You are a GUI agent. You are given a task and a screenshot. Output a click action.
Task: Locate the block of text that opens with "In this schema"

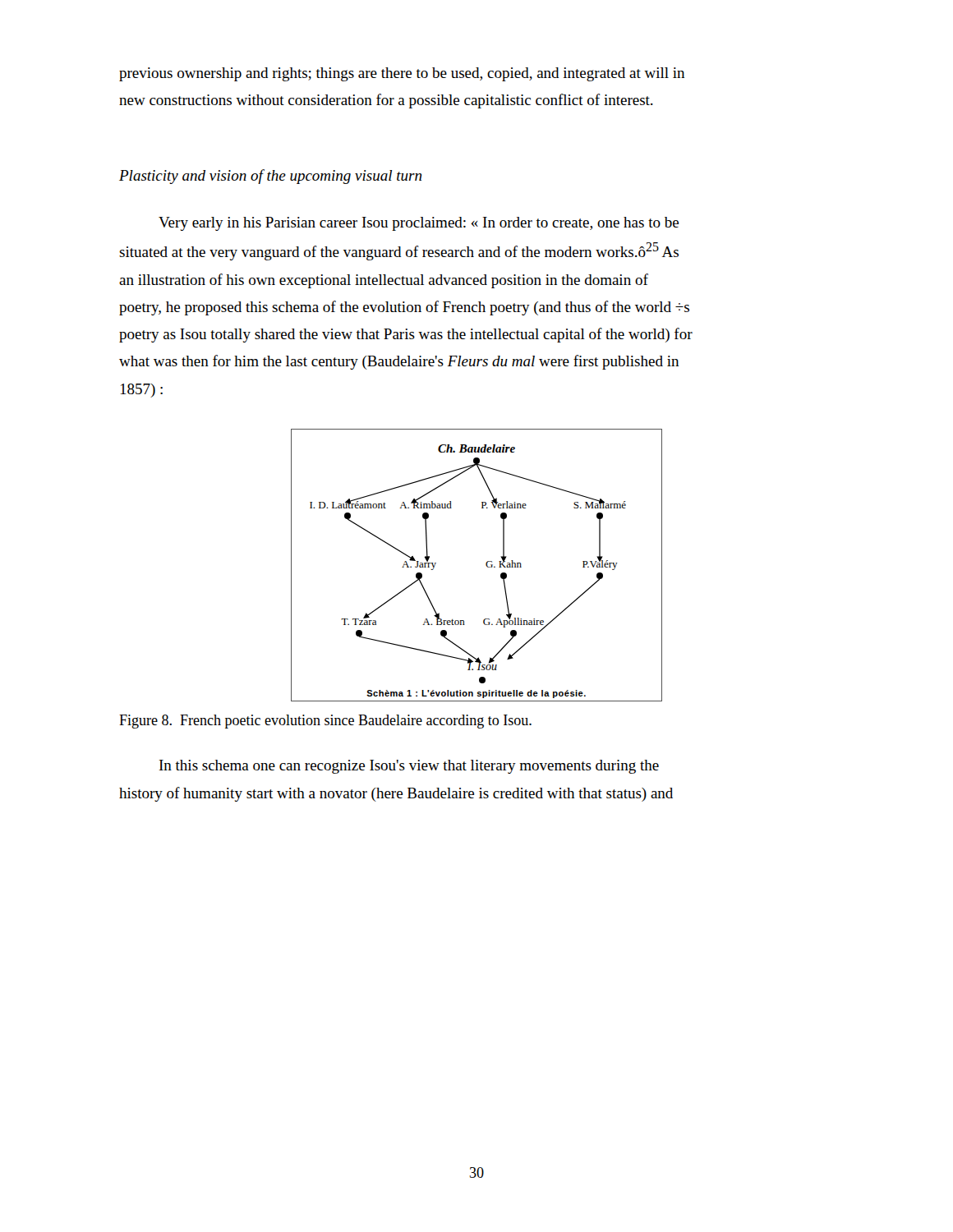tap(476, 779)
